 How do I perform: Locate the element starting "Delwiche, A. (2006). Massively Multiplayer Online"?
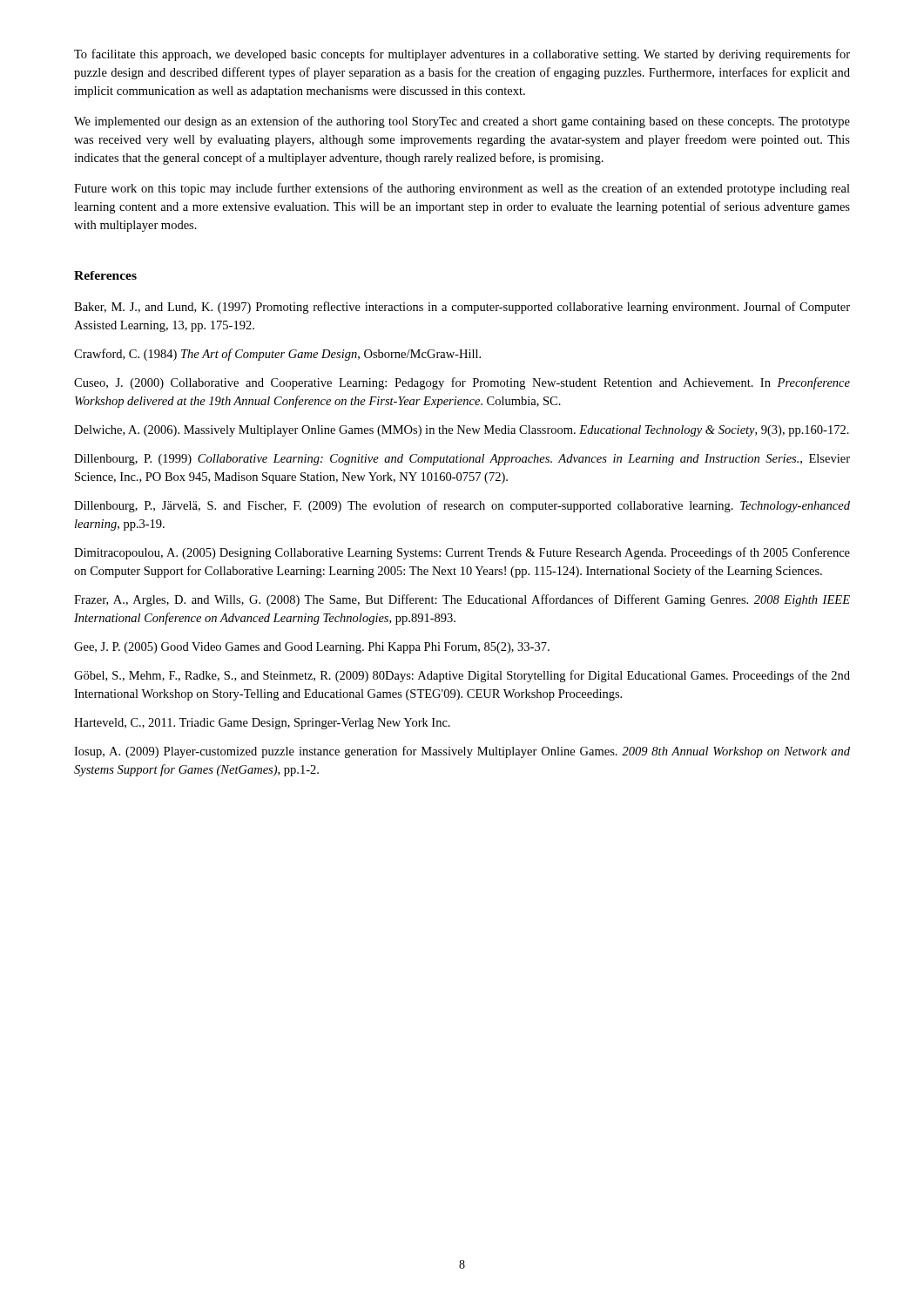[x=462, y=430]
